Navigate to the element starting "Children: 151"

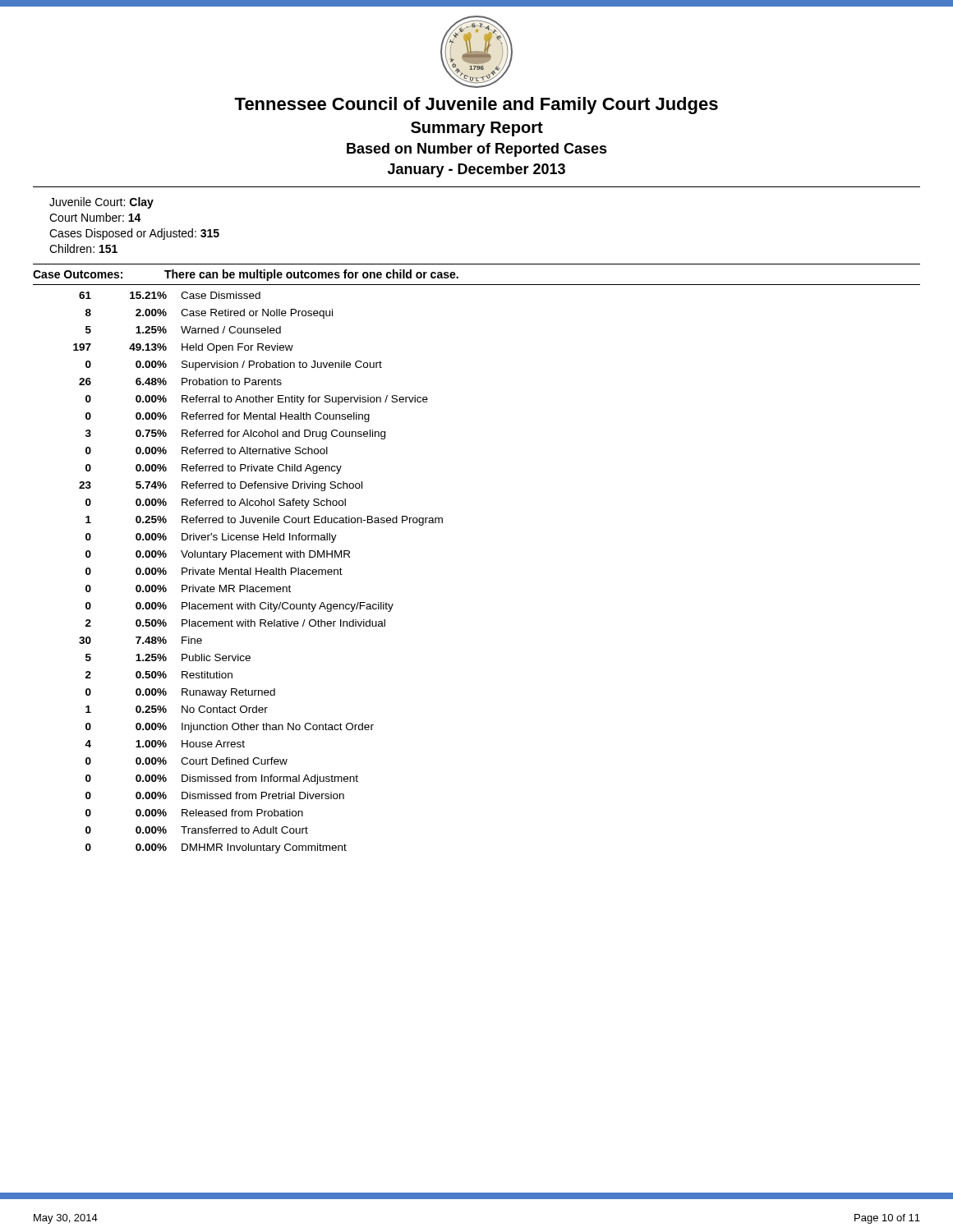(83, 249)
